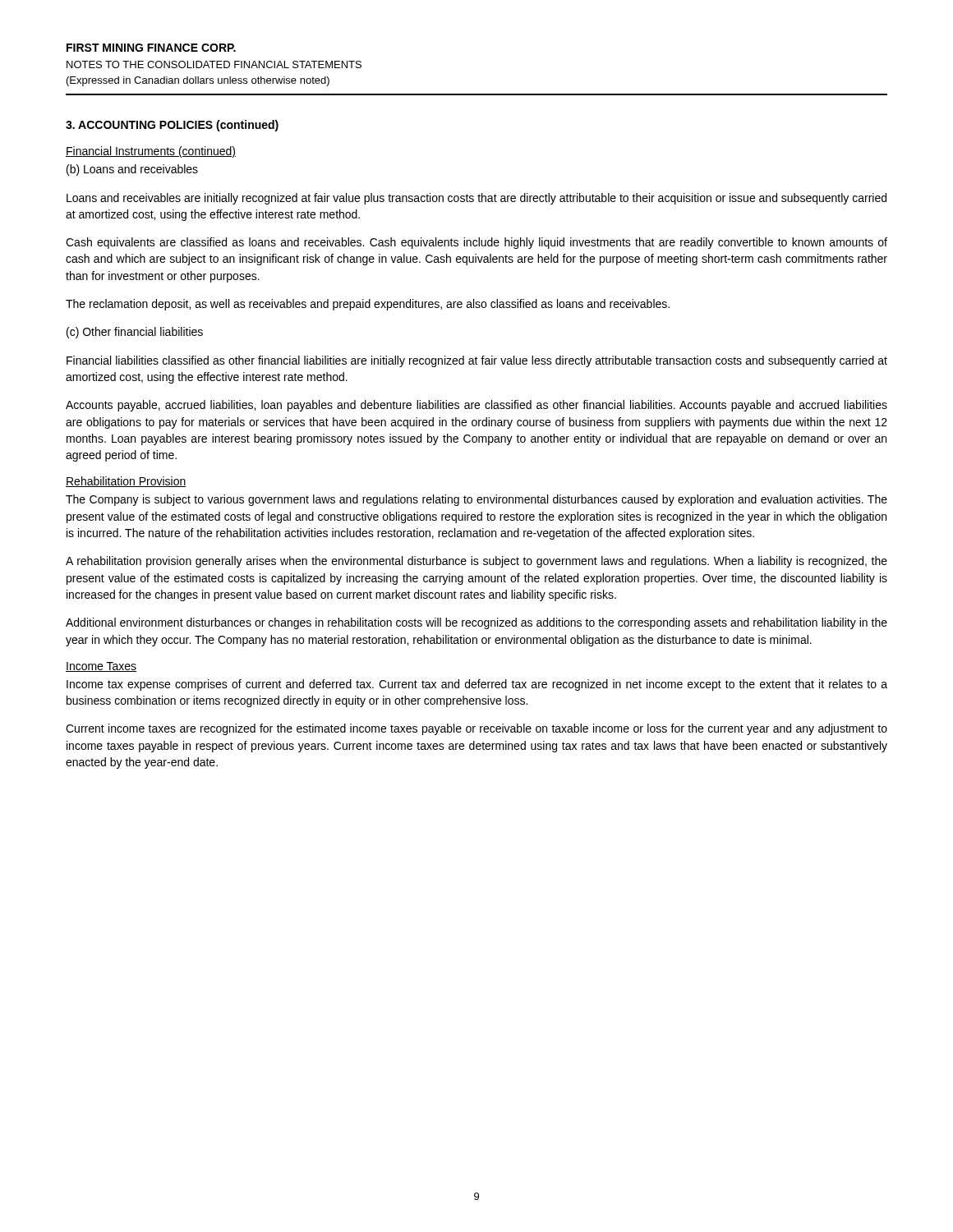
Task: Point to the region starting "3. ACCOUNTING POLICIES (continued)"
Action: (172, 125)
